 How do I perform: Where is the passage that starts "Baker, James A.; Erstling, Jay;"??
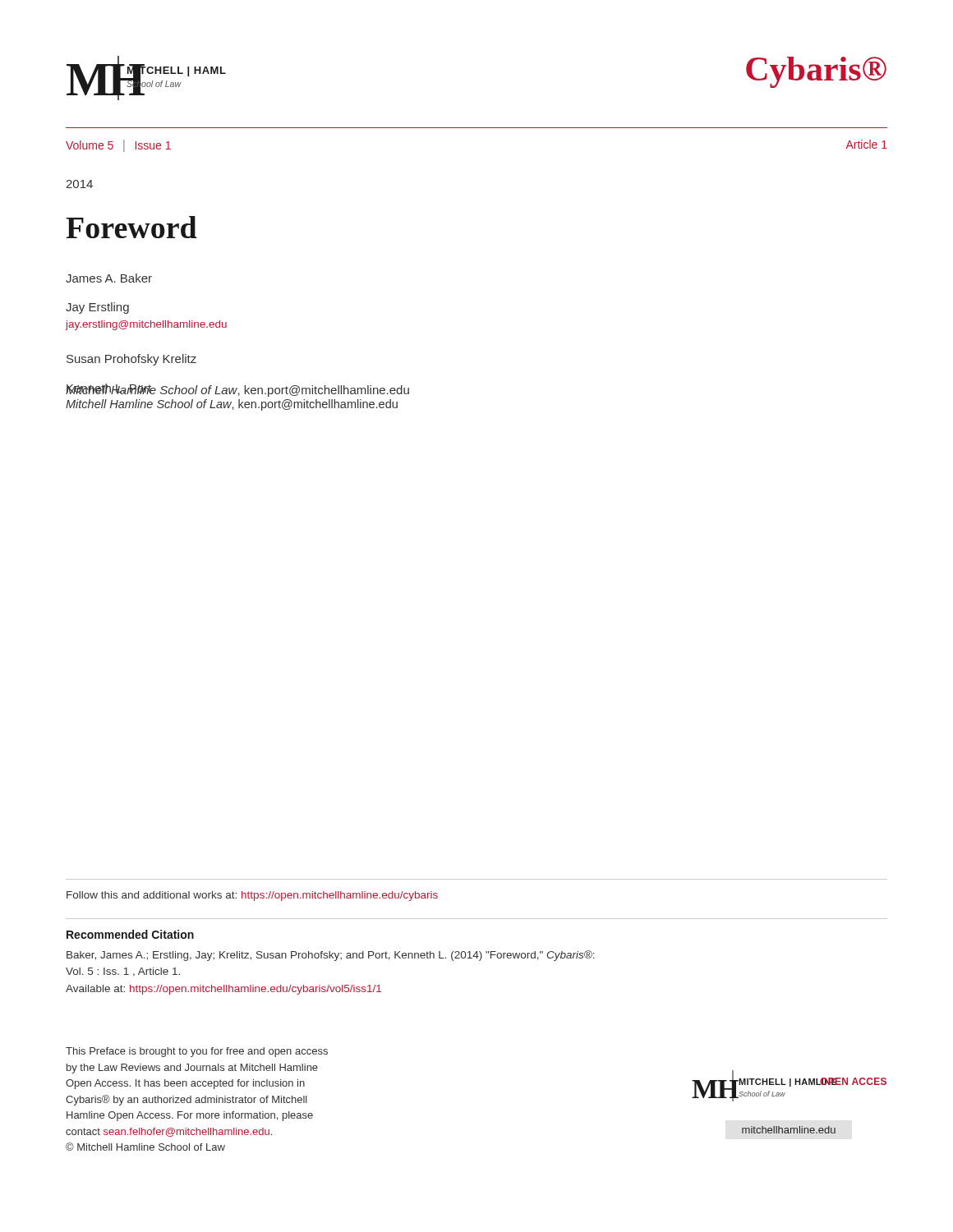coord(331,971)
